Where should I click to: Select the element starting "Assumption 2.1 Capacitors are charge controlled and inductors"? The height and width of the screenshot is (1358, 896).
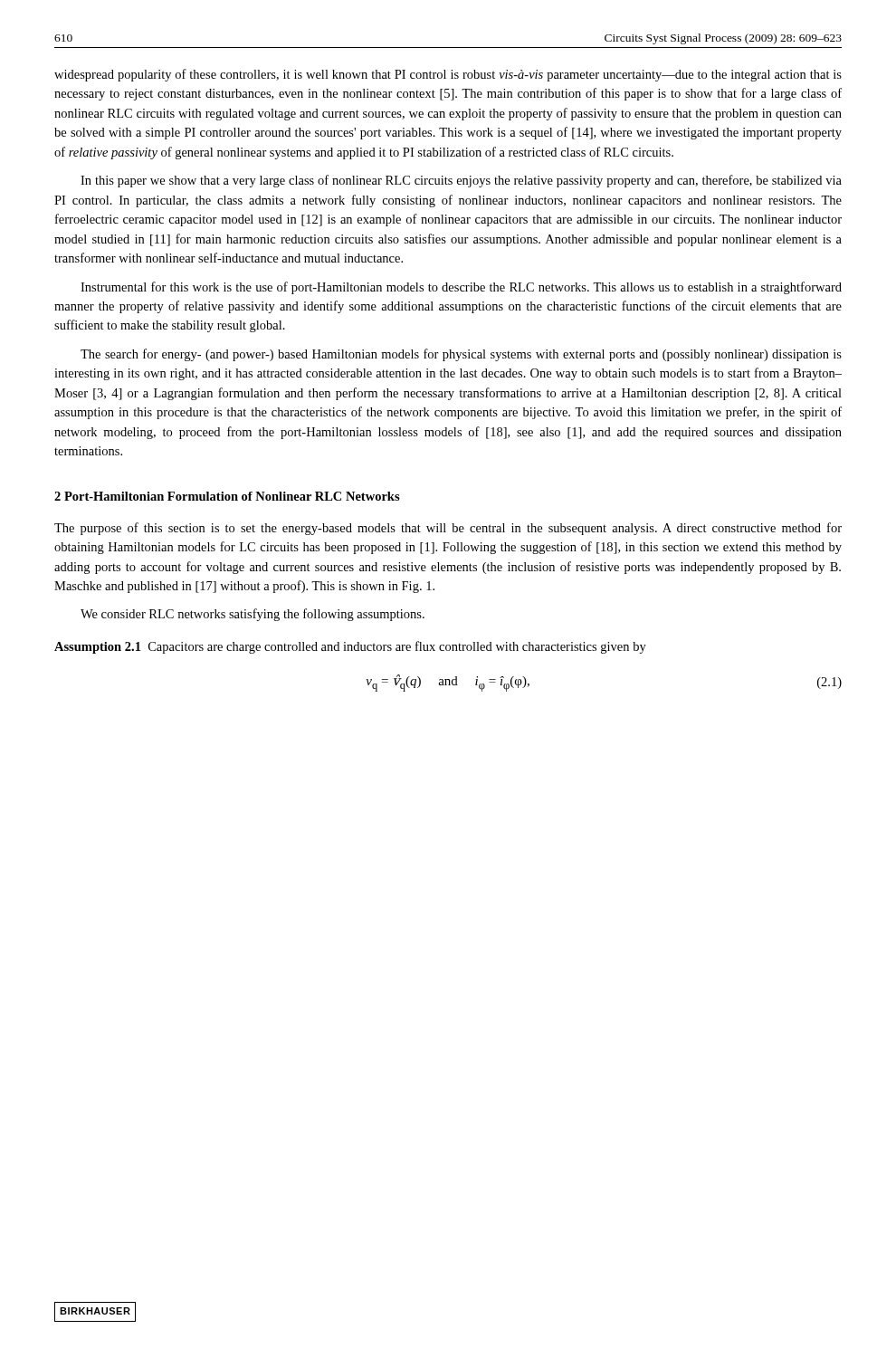click(448, 647)
